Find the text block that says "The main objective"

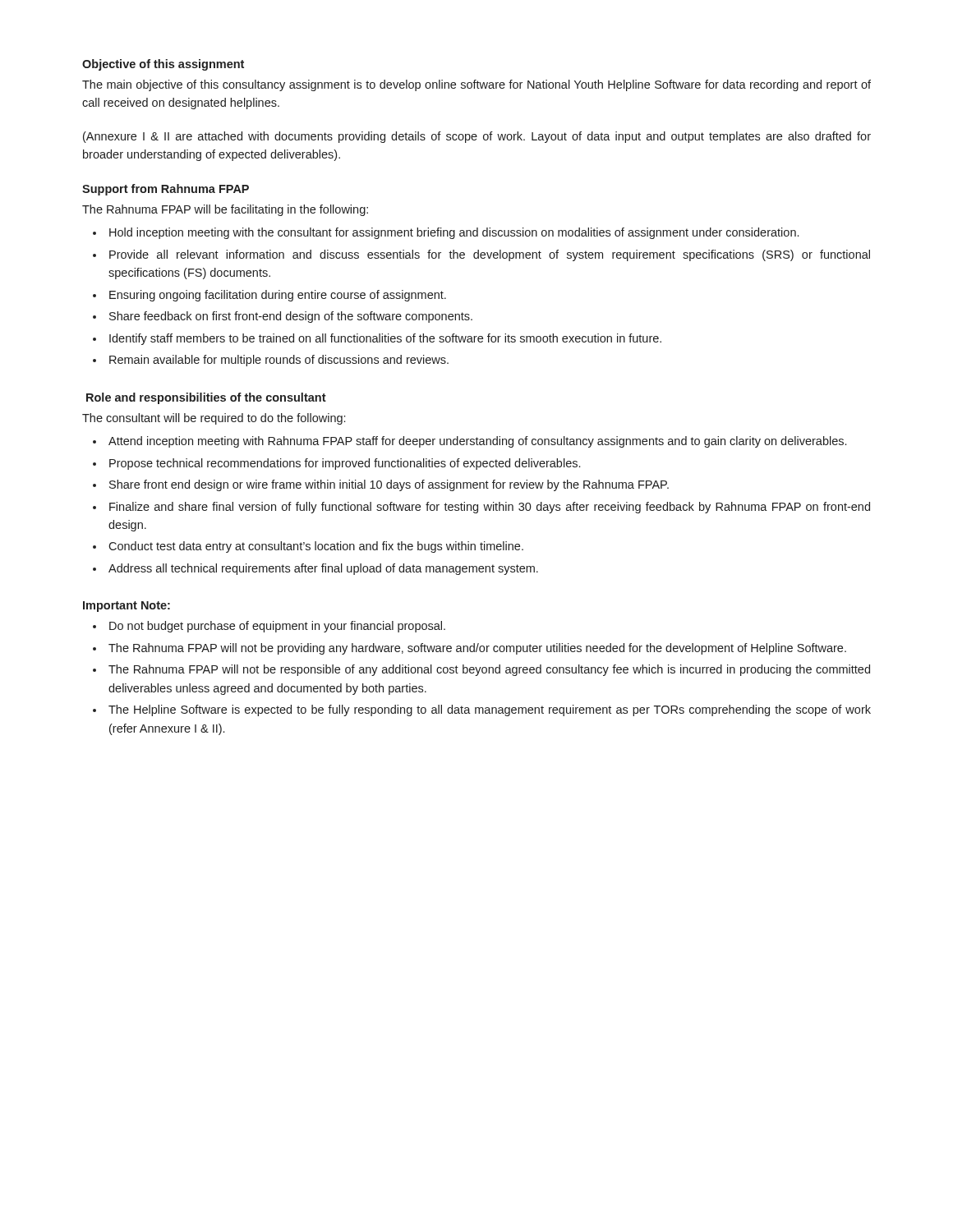[x=476, y=94]
